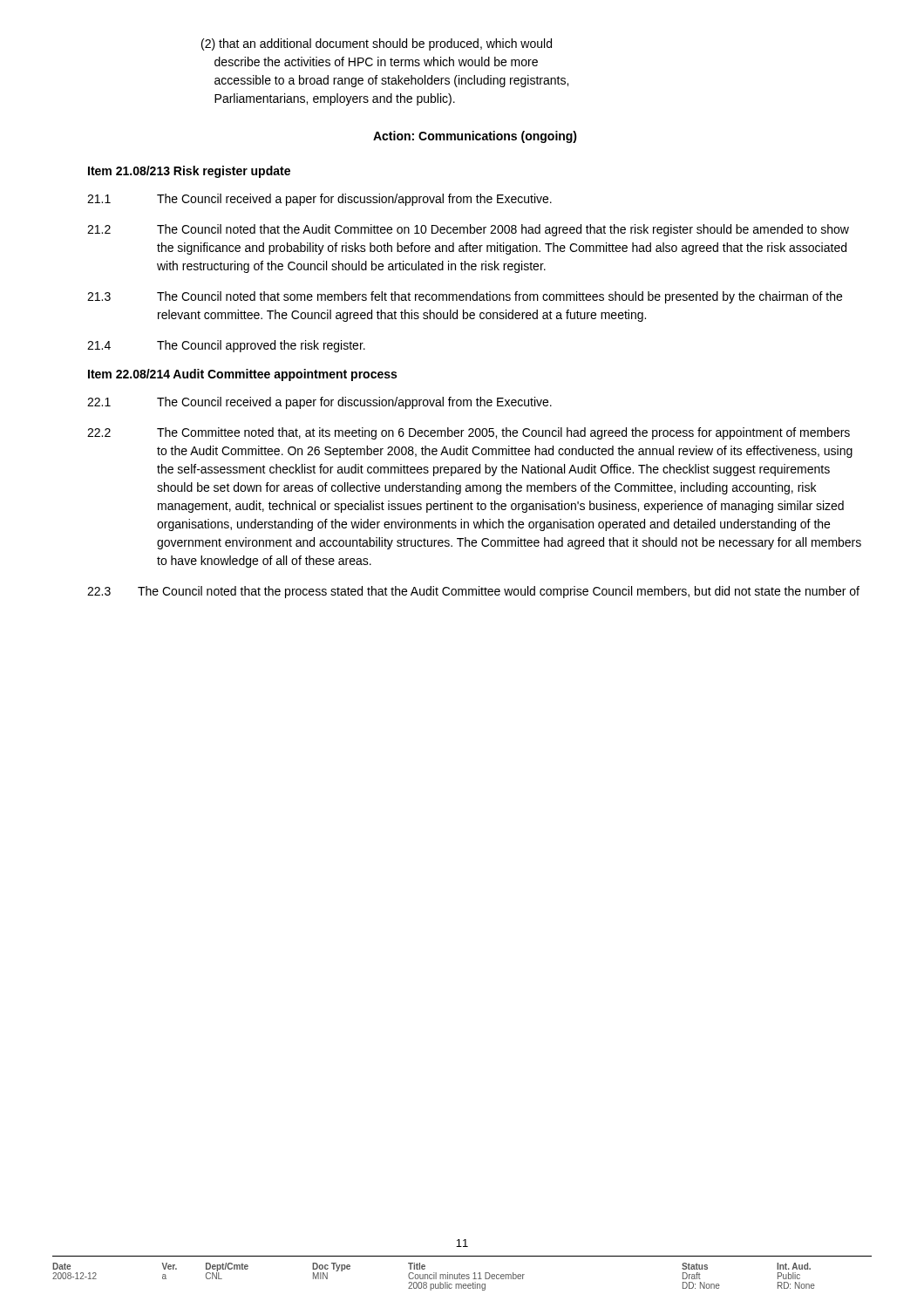
Task: Point to the block beginning "(2) that an additional document should be produced,"
Action: (x=385, y=71)
